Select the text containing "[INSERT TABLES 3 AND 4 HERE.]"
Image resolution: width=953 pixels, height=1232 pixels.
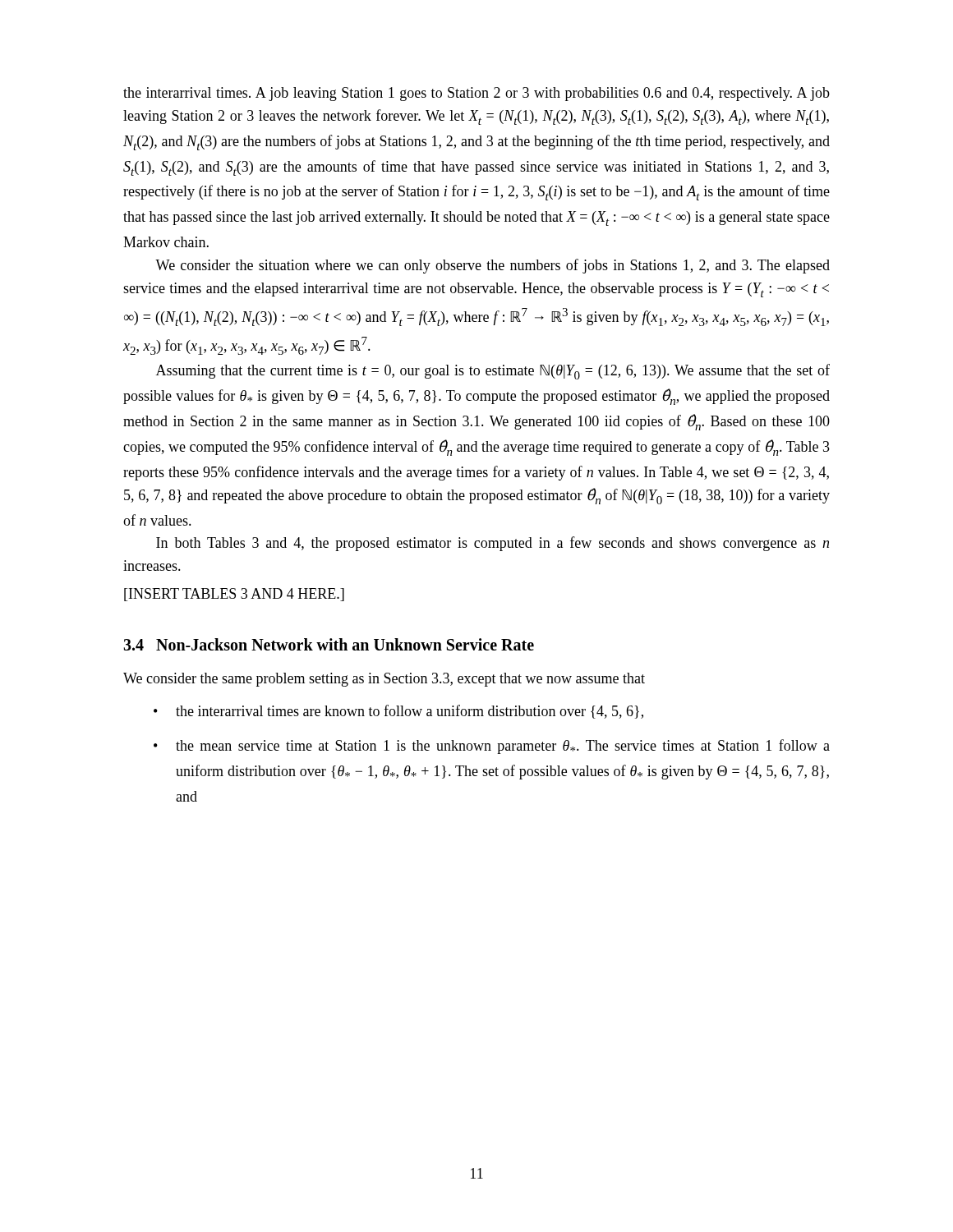pyautogui.click(x=234, y=595)
